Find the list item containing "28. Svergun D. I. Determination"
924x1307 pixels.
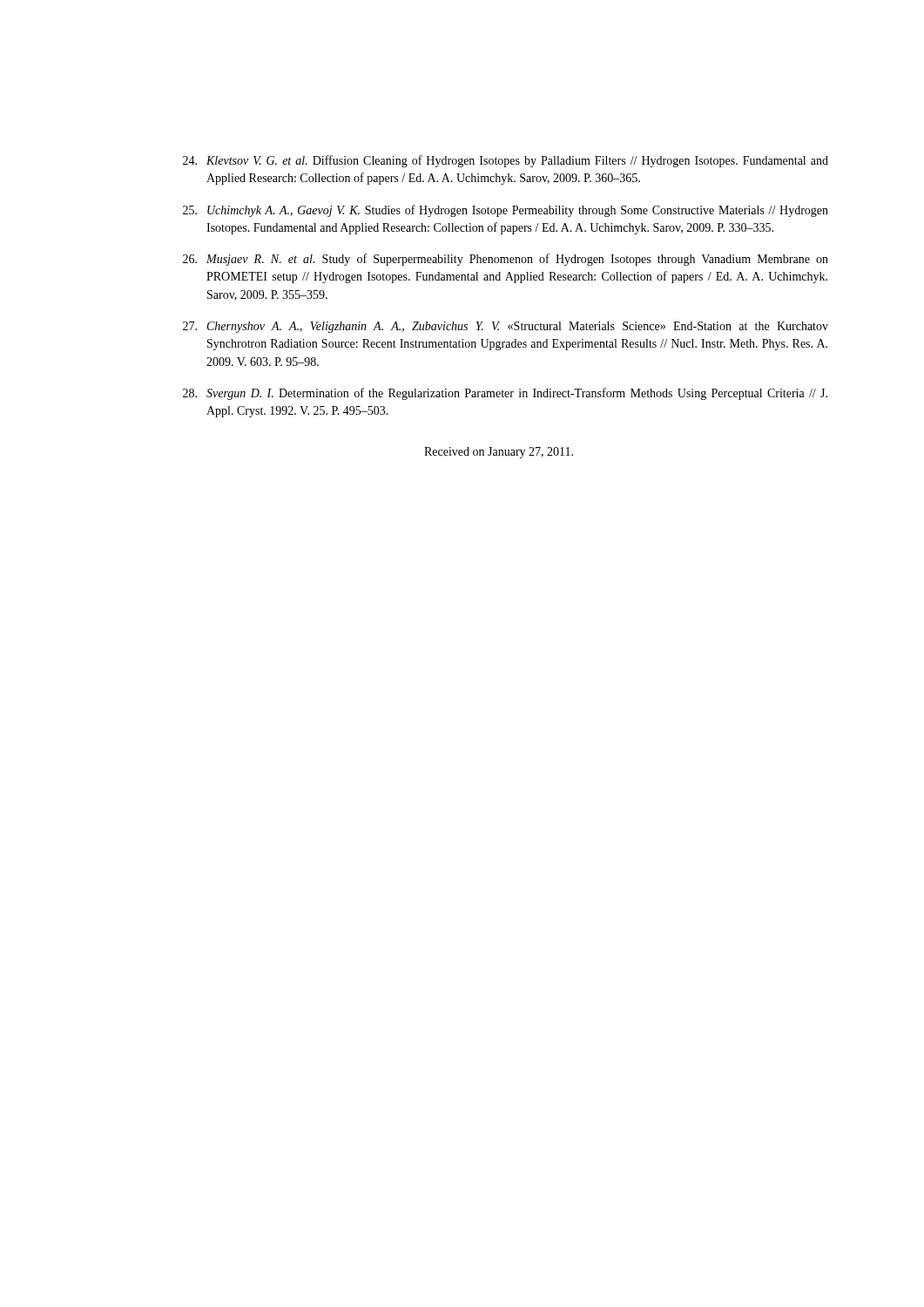pos(499,403)
